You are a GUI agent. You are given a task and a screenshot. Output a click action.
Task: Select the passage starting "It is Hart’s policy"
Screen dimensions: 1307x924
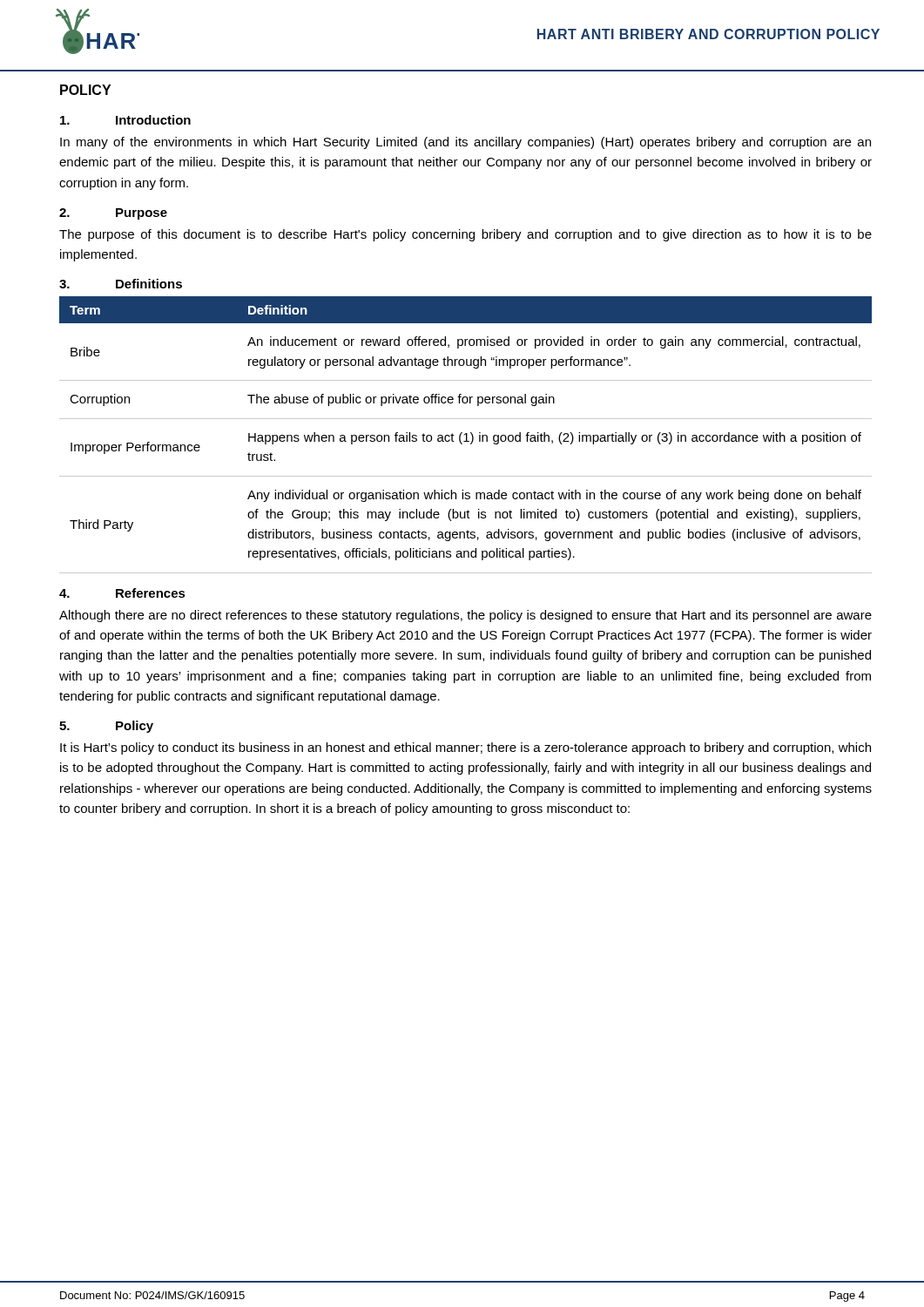click(x=465, y=778)
